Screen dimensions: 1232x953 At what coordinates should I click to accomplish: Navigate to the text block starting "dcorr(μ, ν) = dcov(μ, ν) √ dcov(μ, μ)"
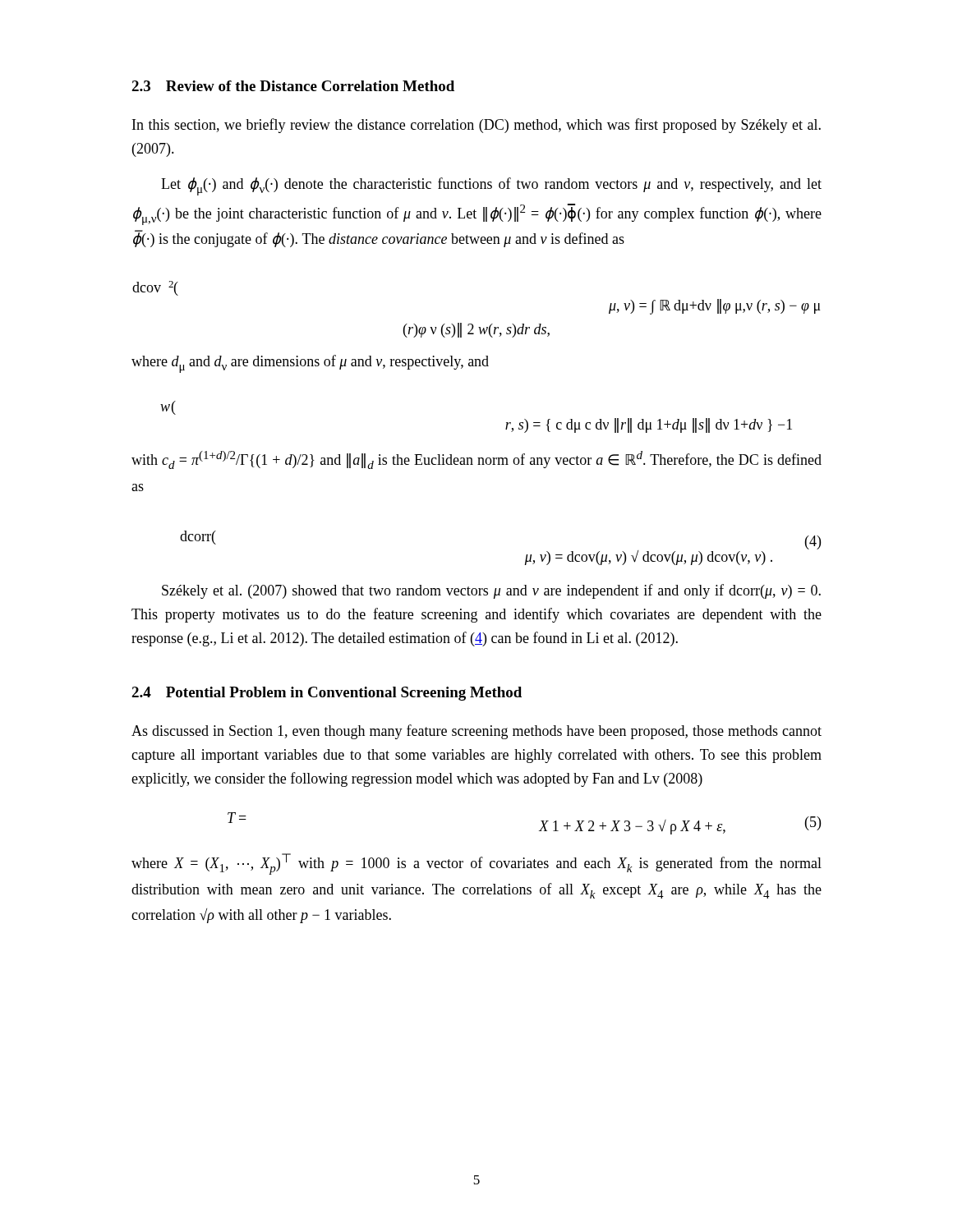215,544
